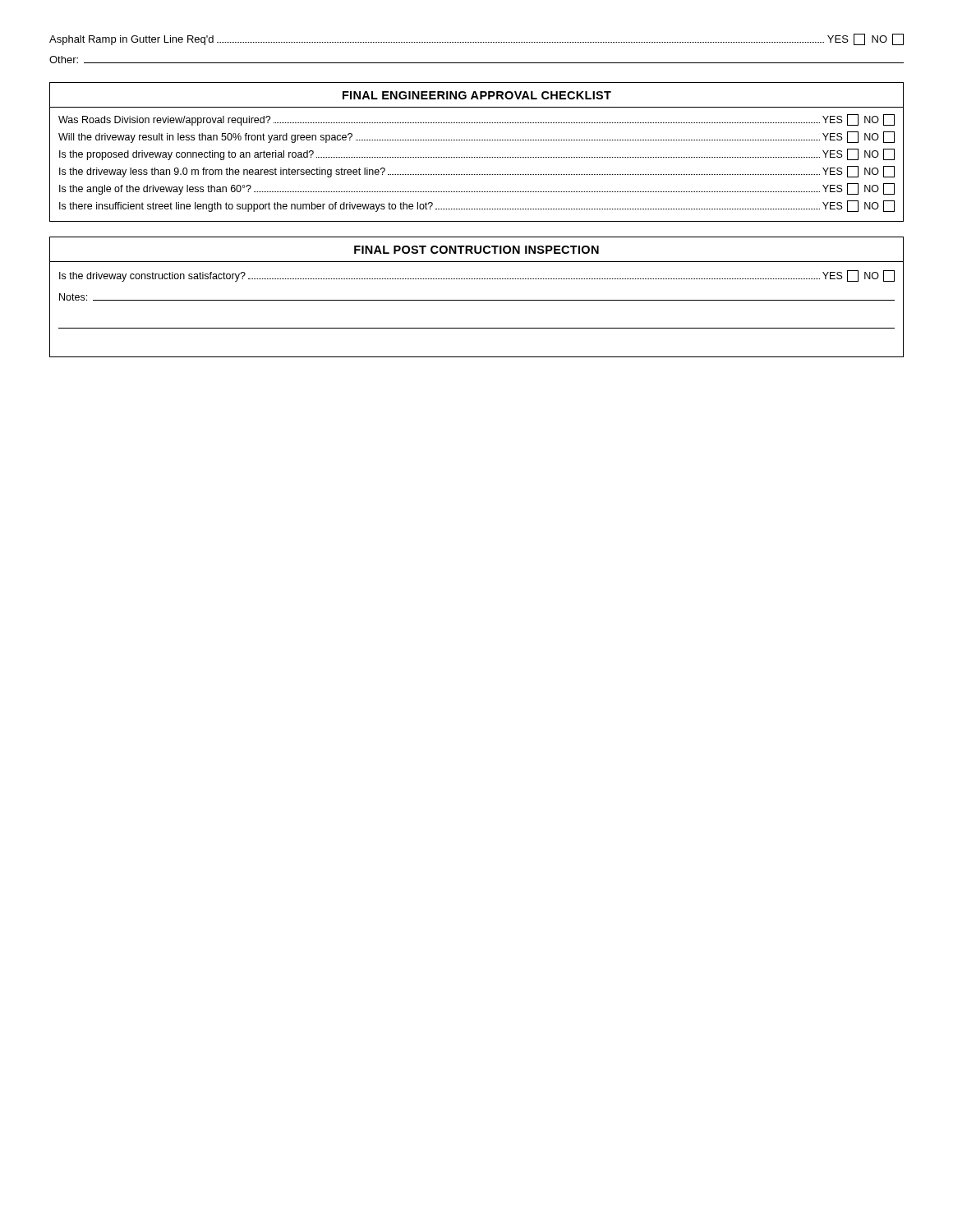Locate the table with the text "FINAL POST CONTRUCTION"

pyautogui.click(x=476, y=297)
